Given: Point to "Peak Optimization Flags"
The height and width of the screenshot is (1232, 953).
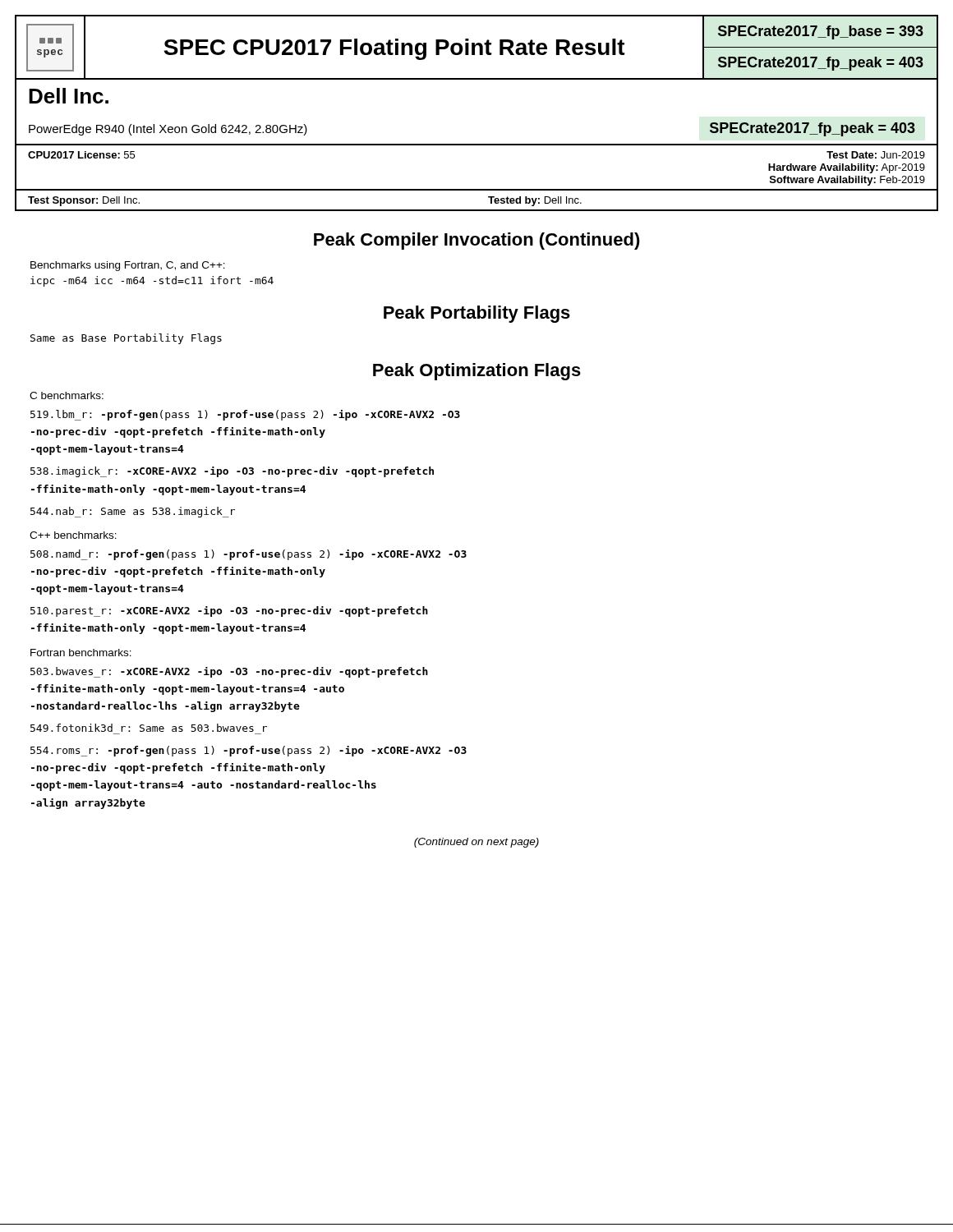Looking at the screenshot, I should point(476,370).
